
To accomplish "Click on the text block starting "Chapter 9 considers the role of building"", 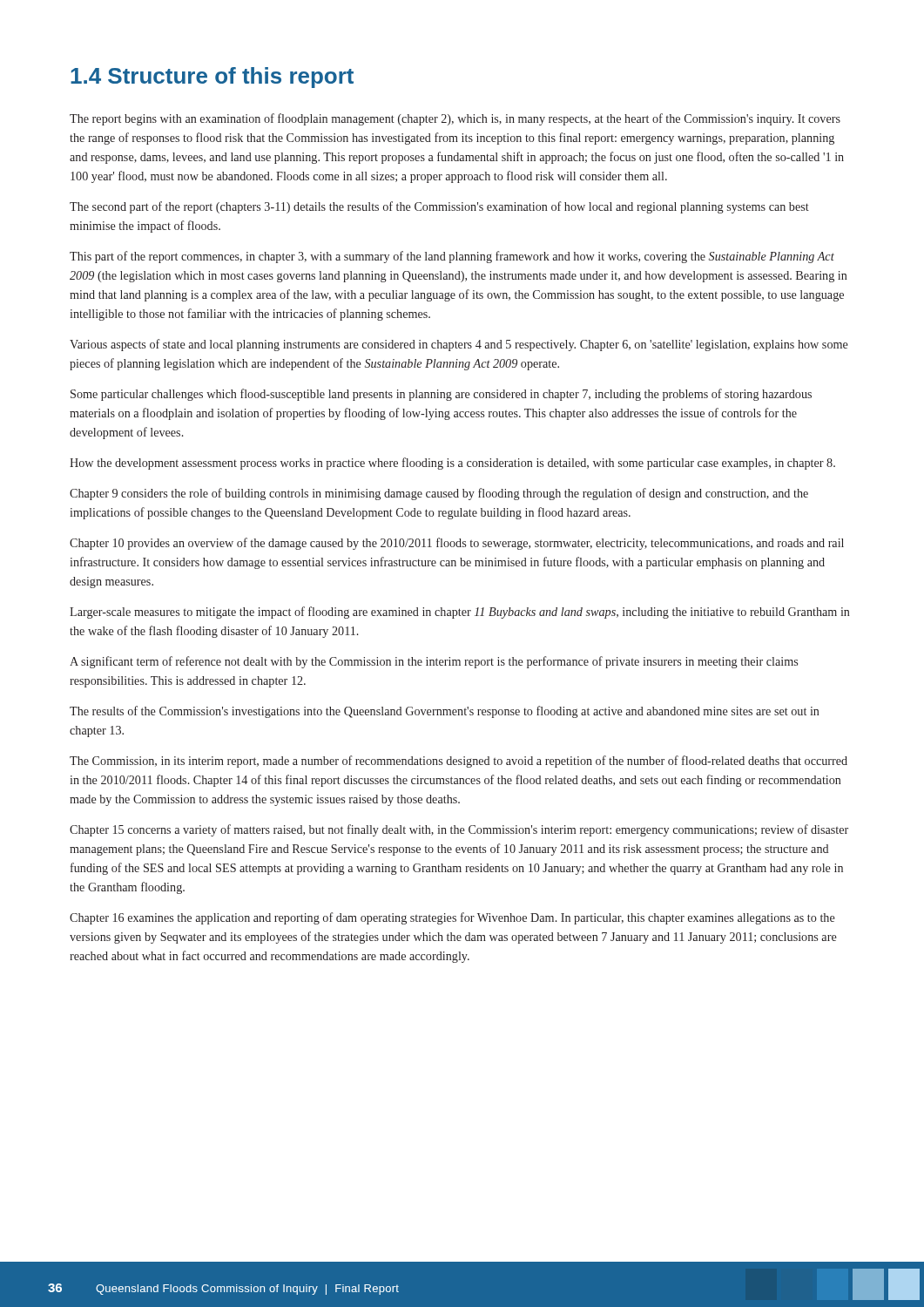I will click(x=439, y=503).
